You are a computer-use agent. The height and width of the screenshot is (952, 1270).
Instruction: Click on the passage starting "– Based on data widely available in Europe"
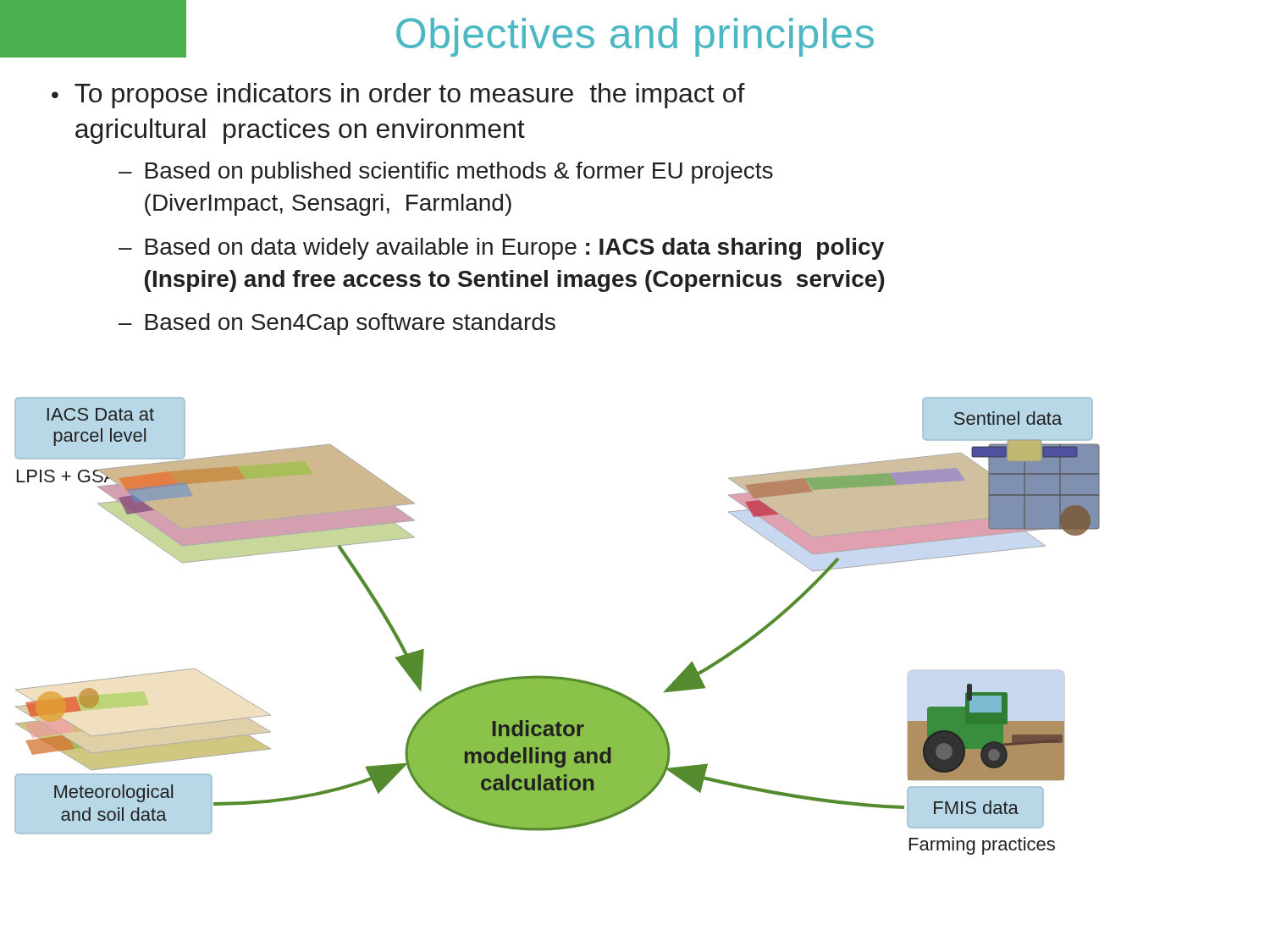click(x=502, y=263)
